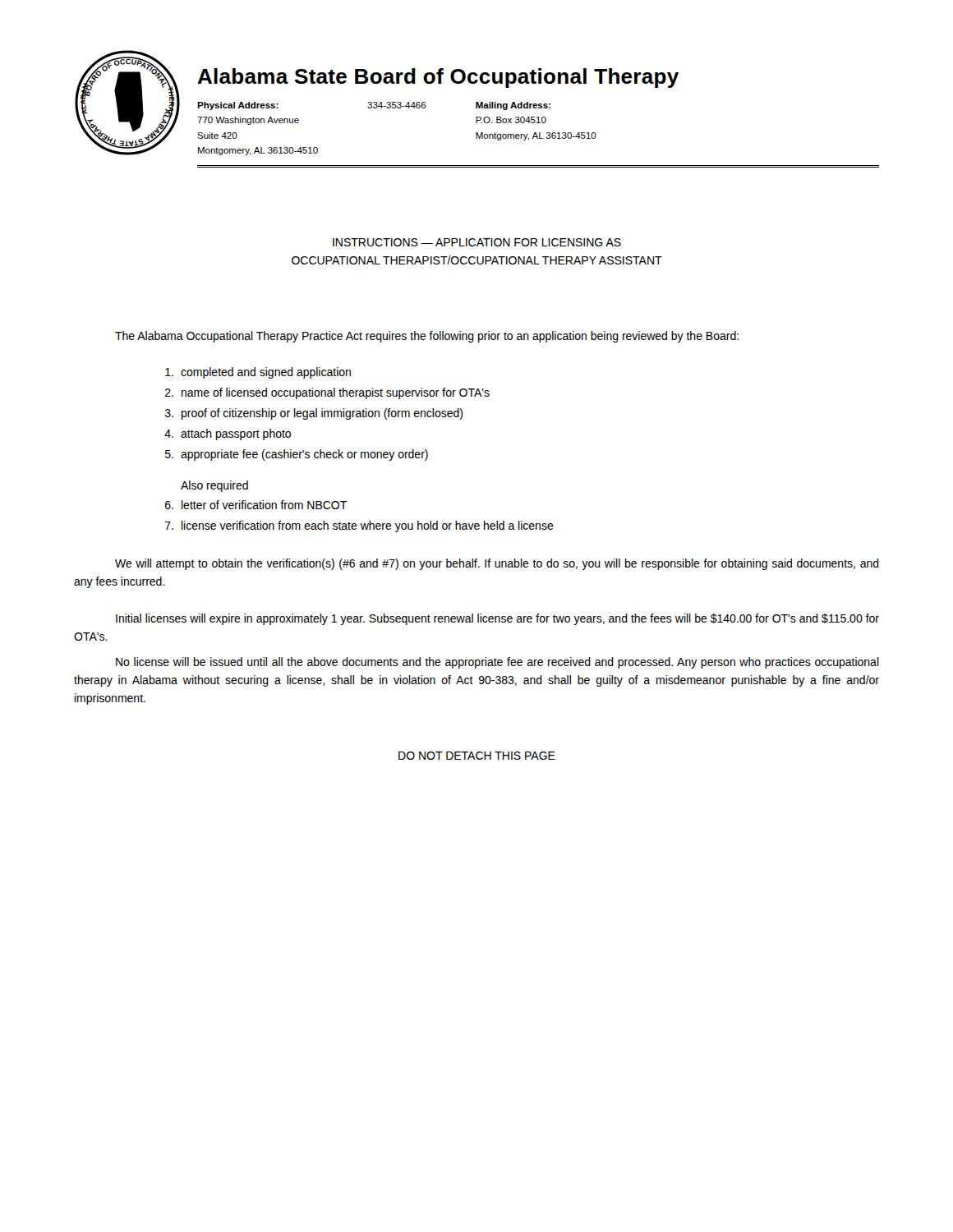
Task: Find the logo
Action: pyautogui.click(x=127, y=104)
